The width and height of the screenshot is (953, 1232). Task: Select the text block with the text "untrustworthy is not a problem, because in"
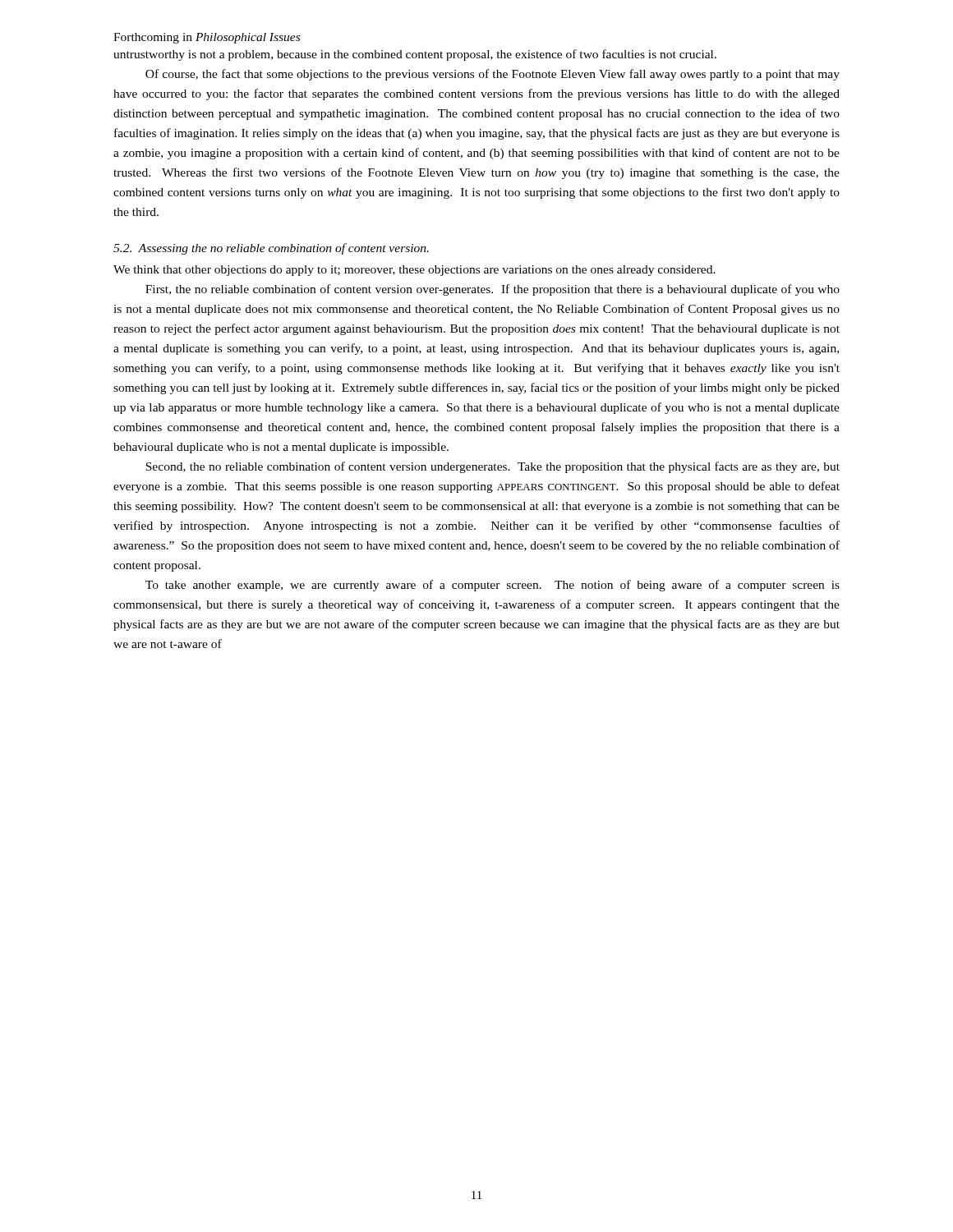[x=476, y=54]
